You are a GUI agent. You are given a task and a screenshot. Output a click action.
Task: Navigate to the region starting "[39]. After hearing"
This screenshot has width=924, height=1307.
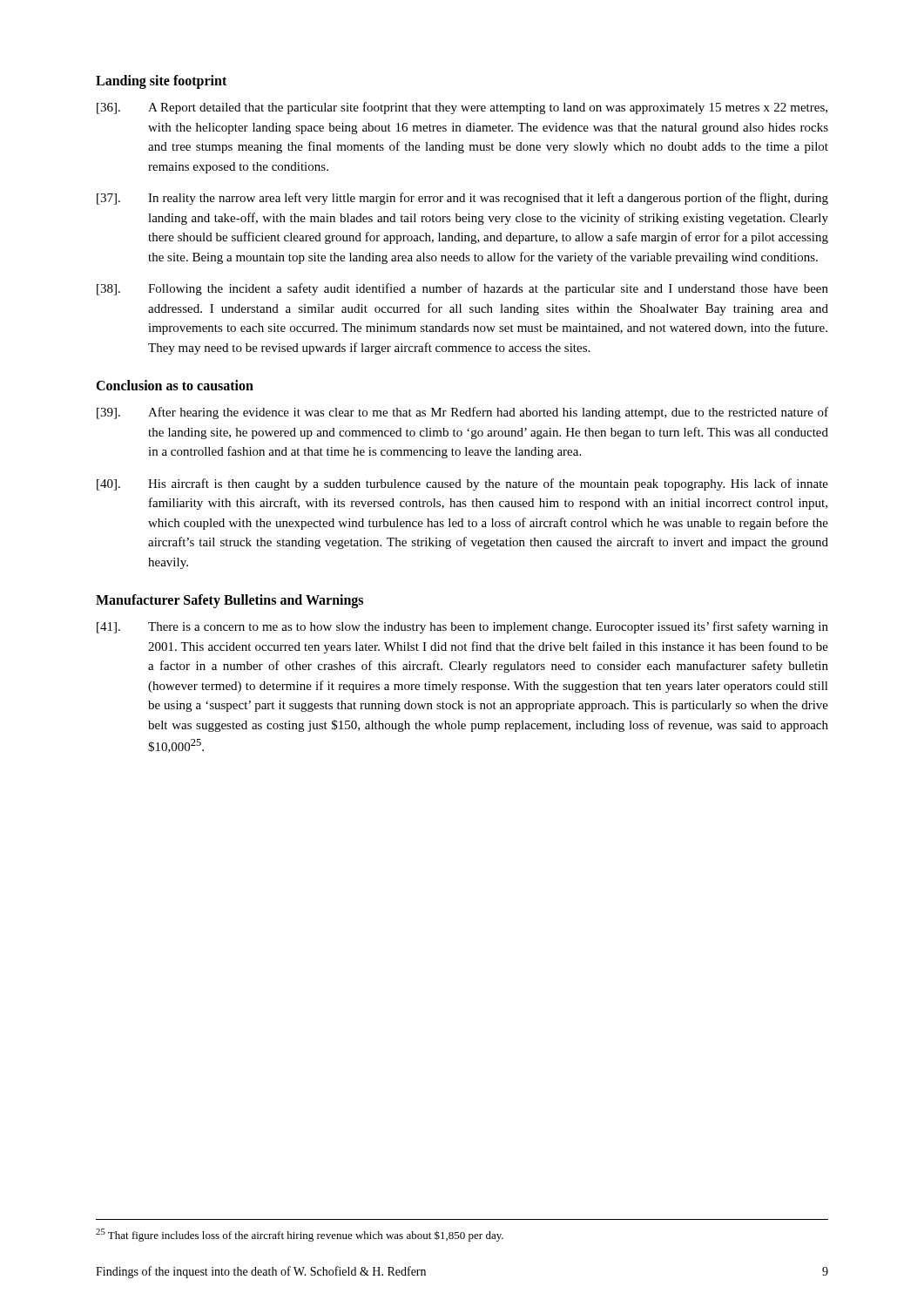[x=462, y=432]
